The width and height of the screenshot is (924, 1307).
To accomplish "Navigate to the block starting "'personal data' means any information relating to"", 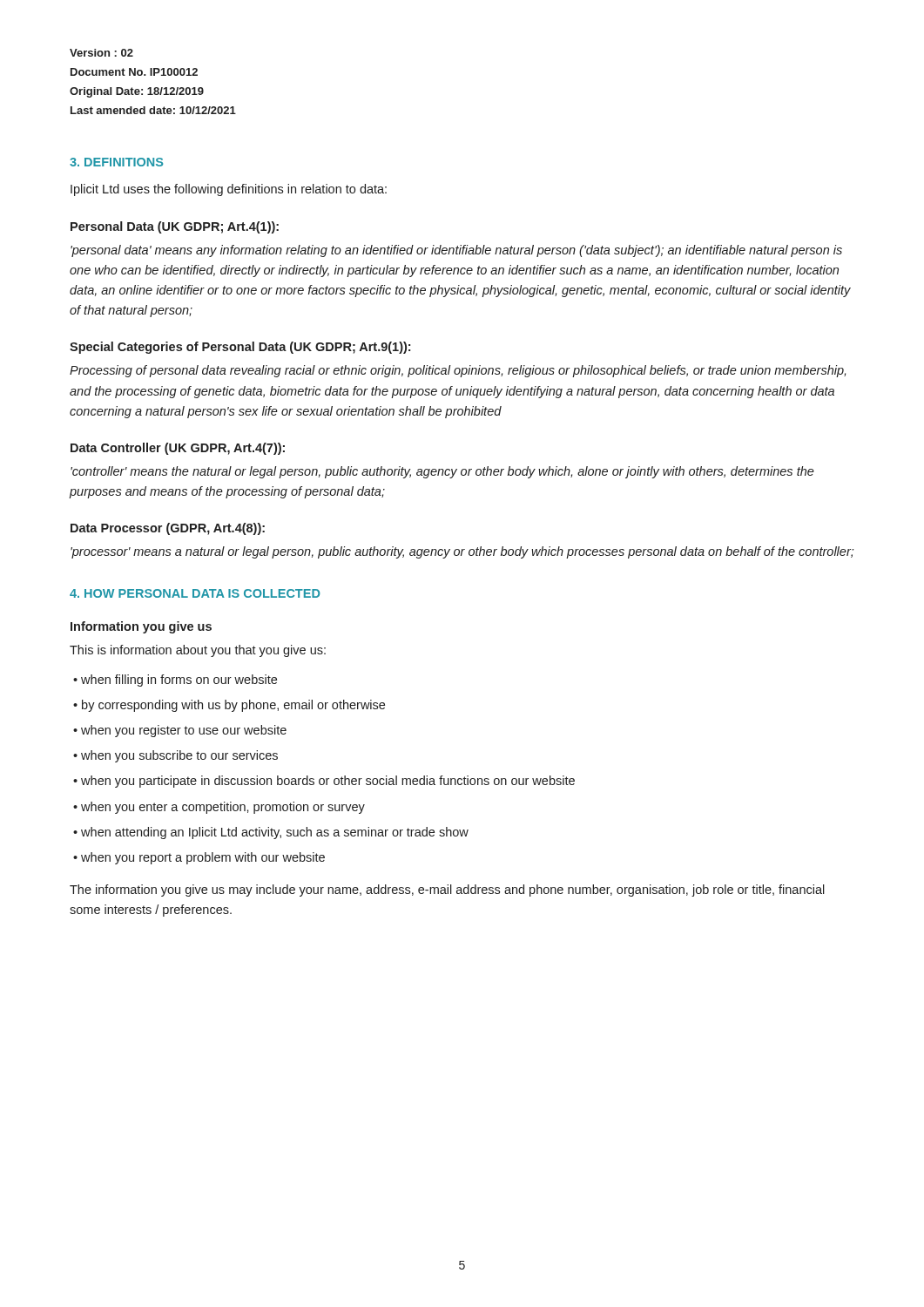I will [460, 280].
